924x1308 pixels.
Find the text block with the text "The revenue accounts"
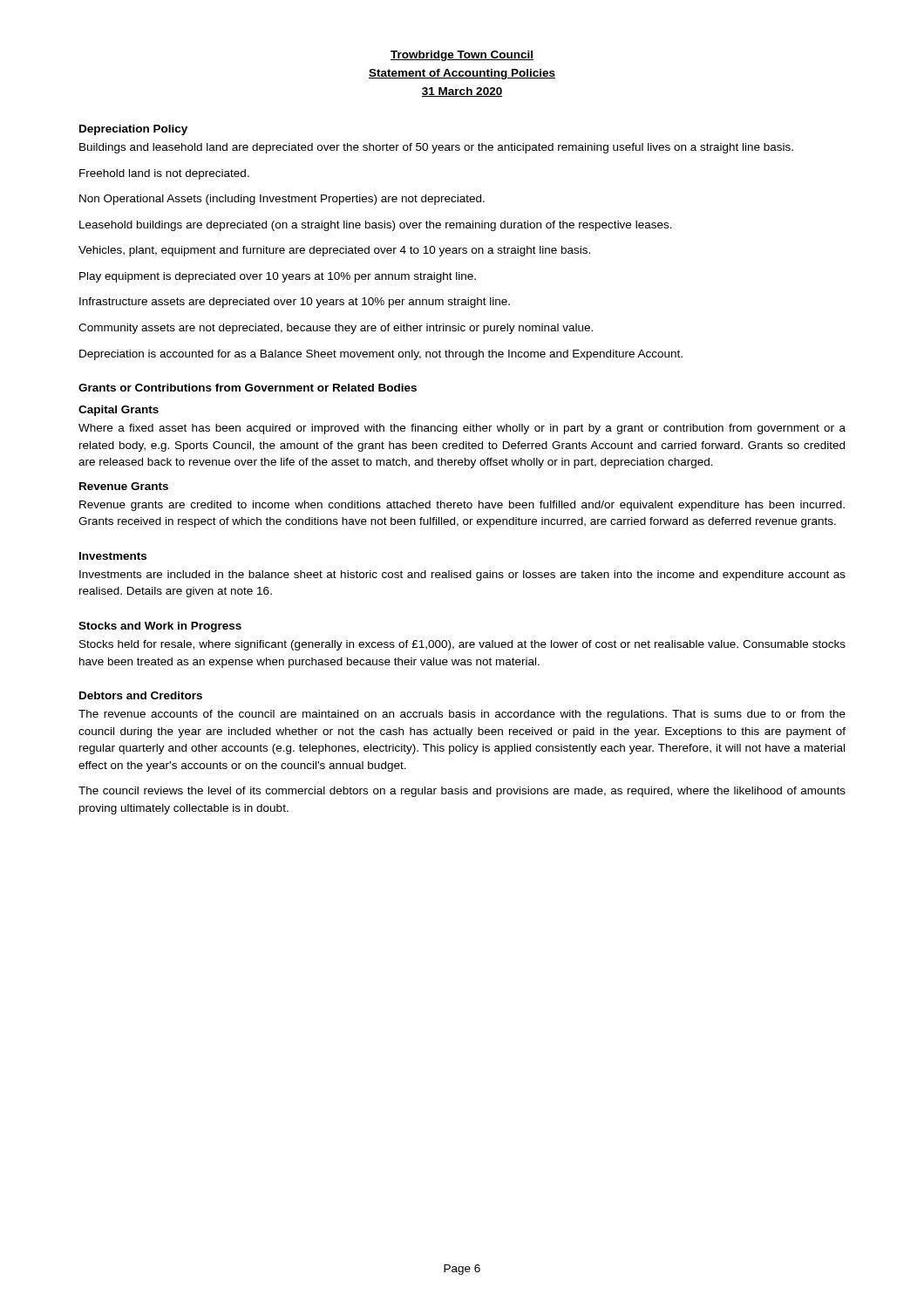[462, 740]
